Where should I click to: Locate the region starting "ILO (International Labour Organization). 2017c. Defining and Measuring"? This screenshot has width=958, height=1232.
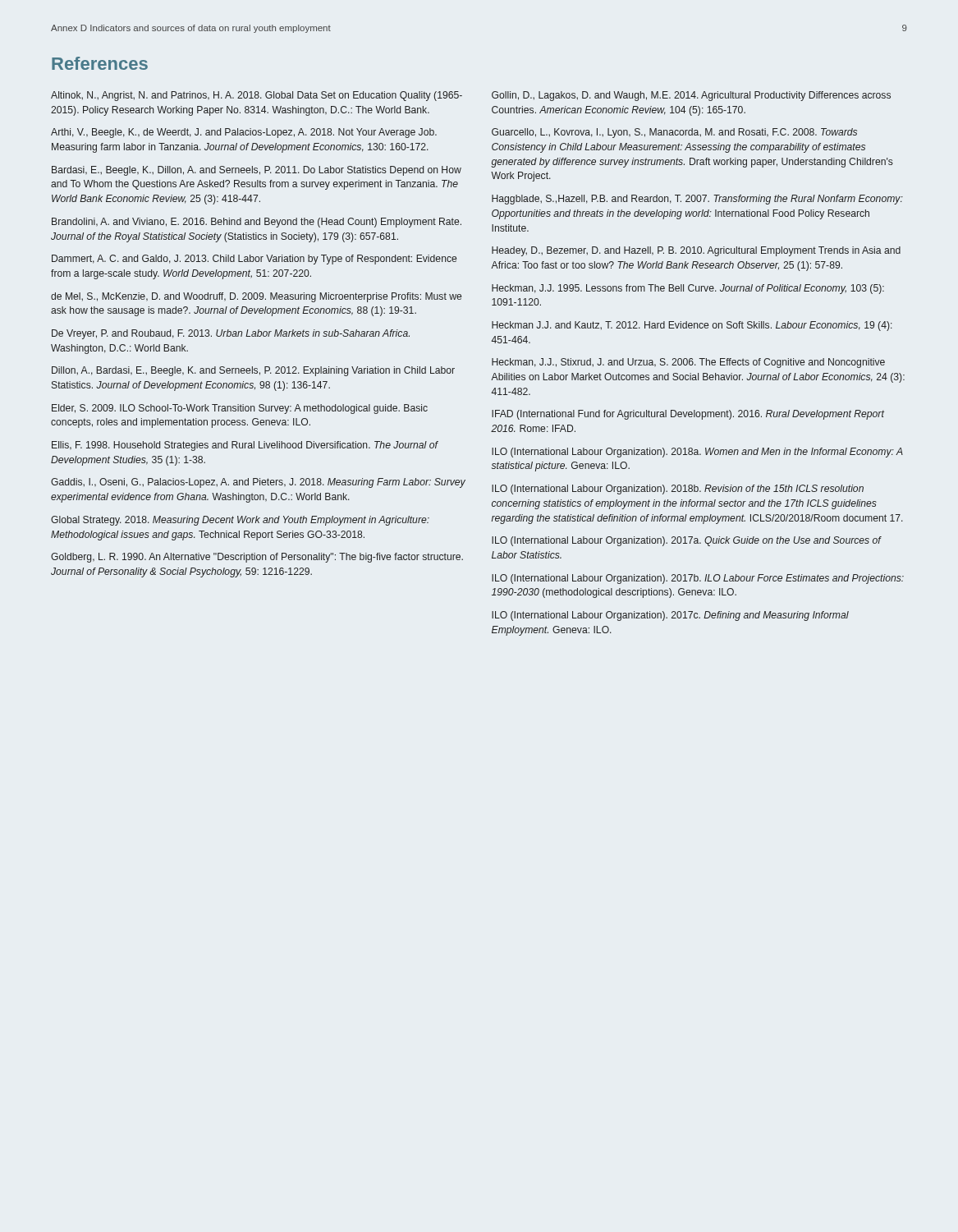tap(670, 622)
